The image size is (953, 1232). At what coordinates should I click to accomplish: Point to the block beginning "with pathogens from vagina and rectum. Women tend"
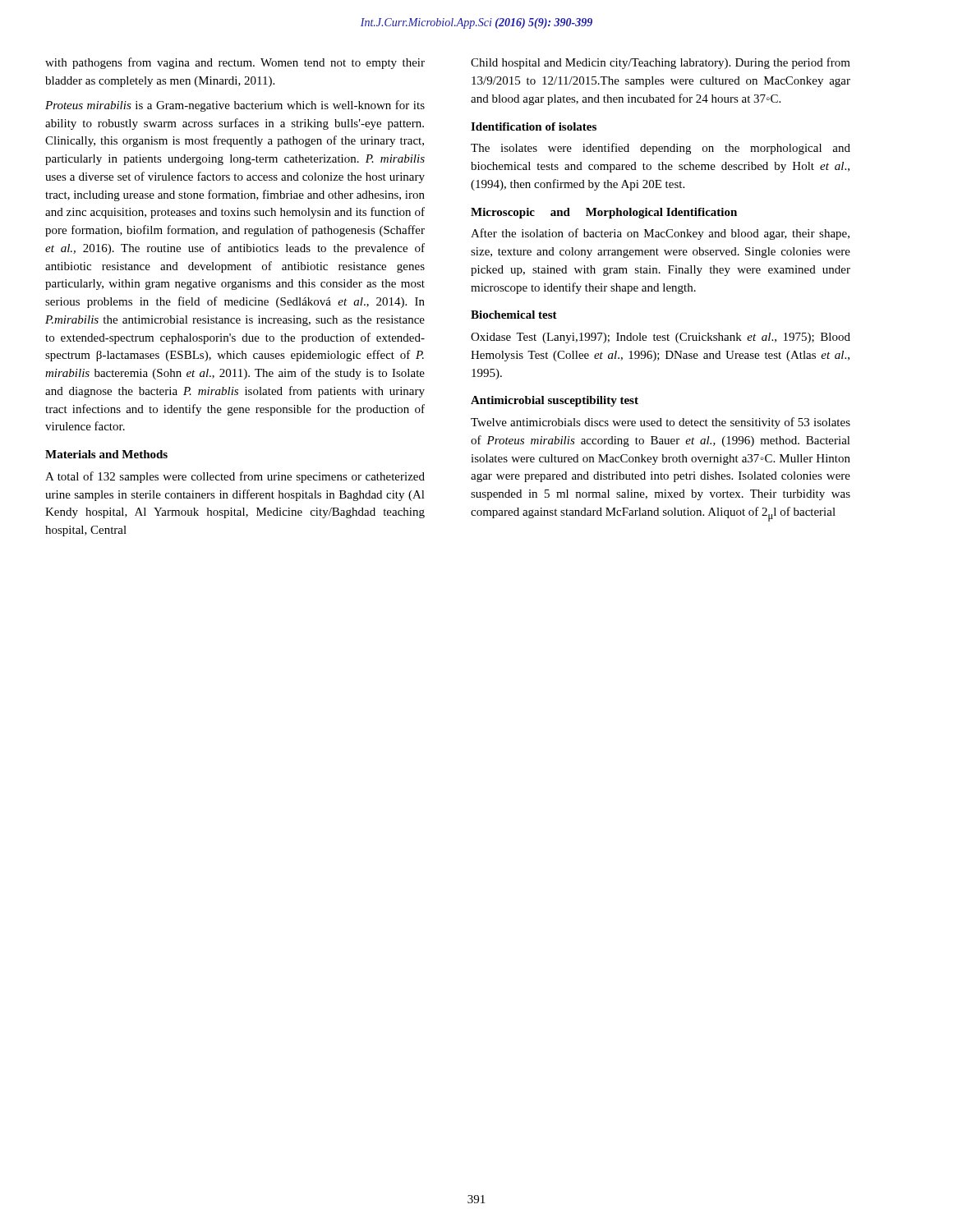click(235, 72)
